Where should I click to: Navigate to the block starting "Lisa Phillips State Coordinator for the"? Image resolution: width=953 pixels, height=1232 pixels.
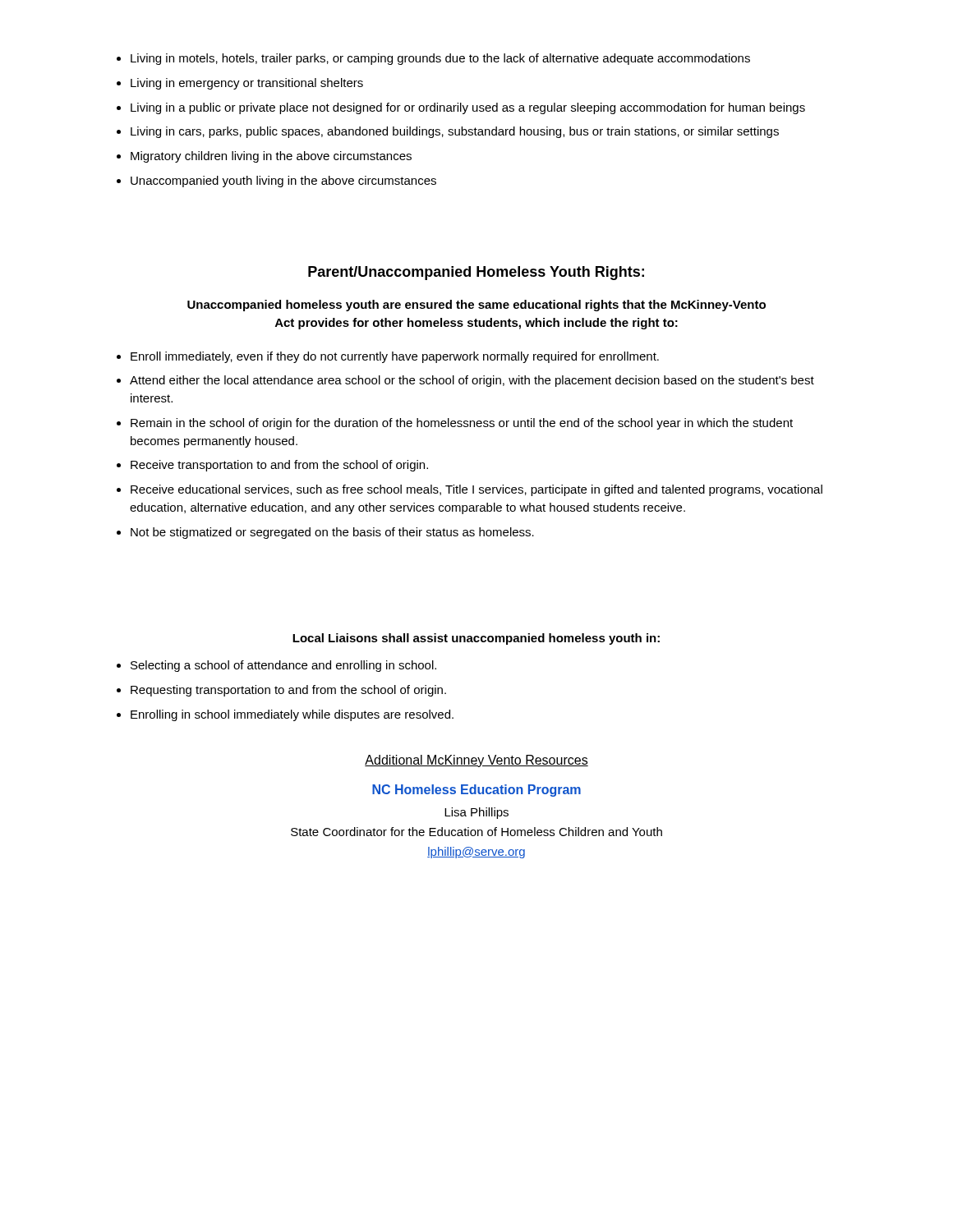[476, 831]
